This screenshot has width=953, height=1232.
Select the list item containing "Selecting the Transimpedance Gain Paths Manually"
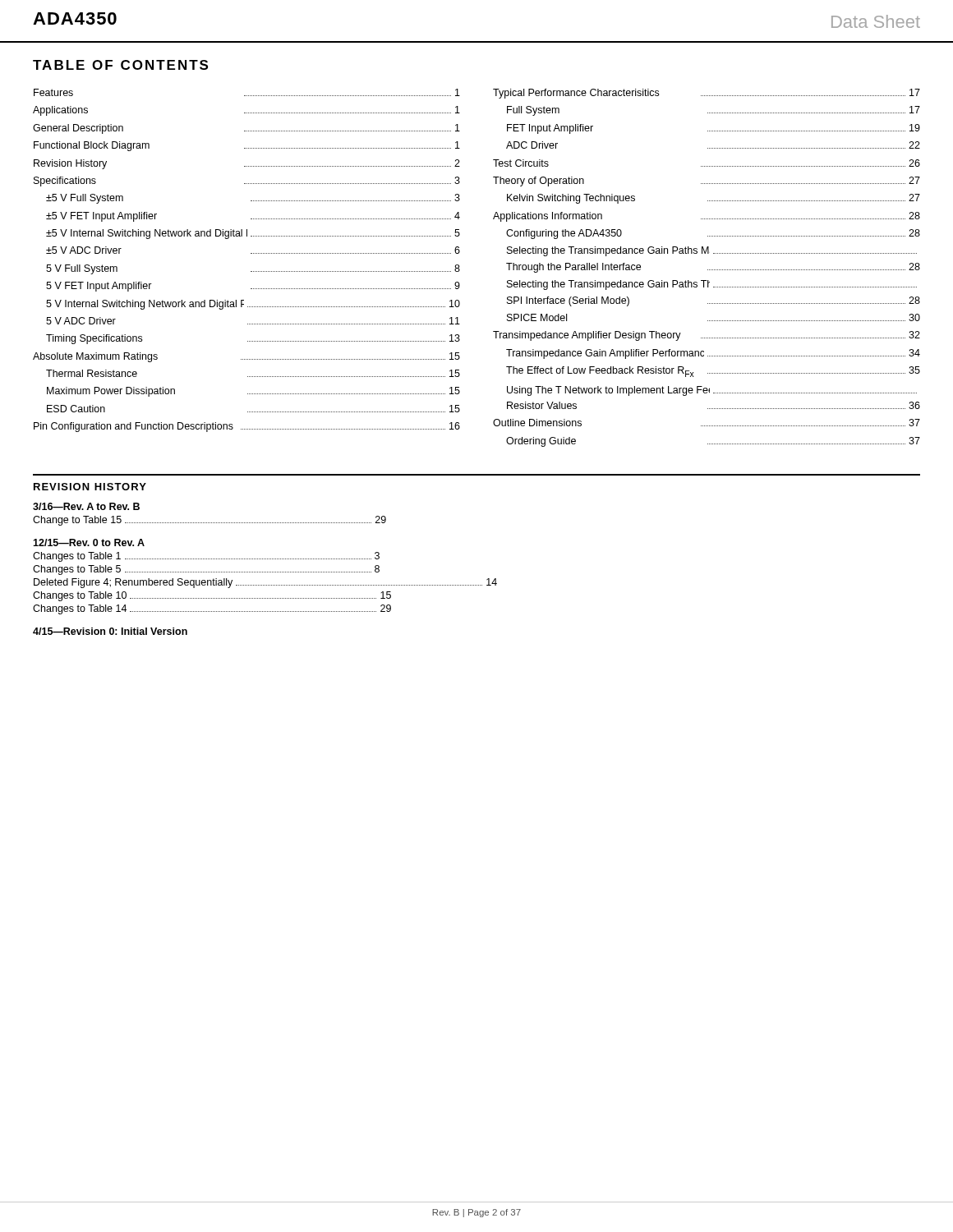point(711,251)
